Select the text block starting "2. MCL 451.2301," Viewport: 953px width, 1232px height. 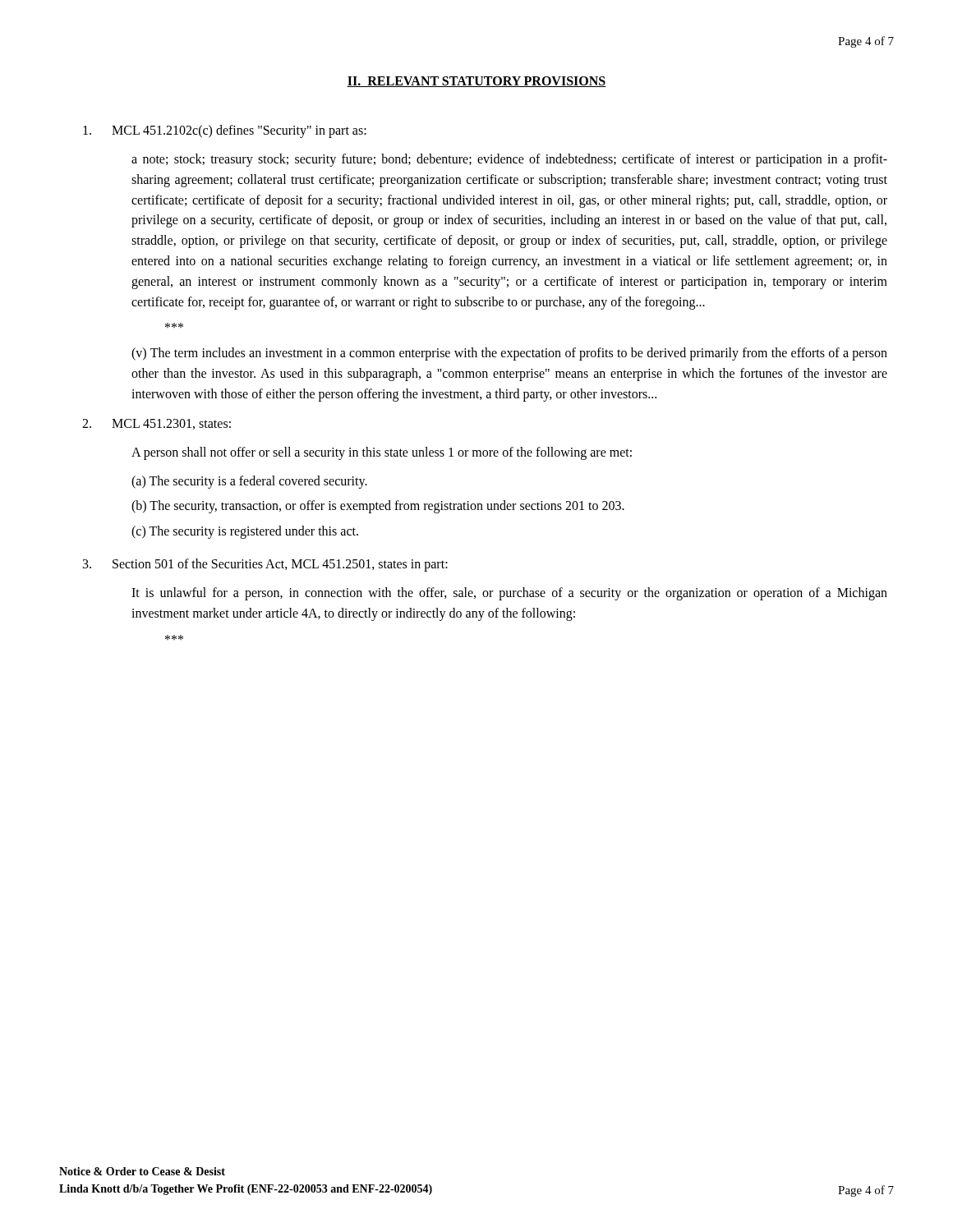tap(157, 424)
